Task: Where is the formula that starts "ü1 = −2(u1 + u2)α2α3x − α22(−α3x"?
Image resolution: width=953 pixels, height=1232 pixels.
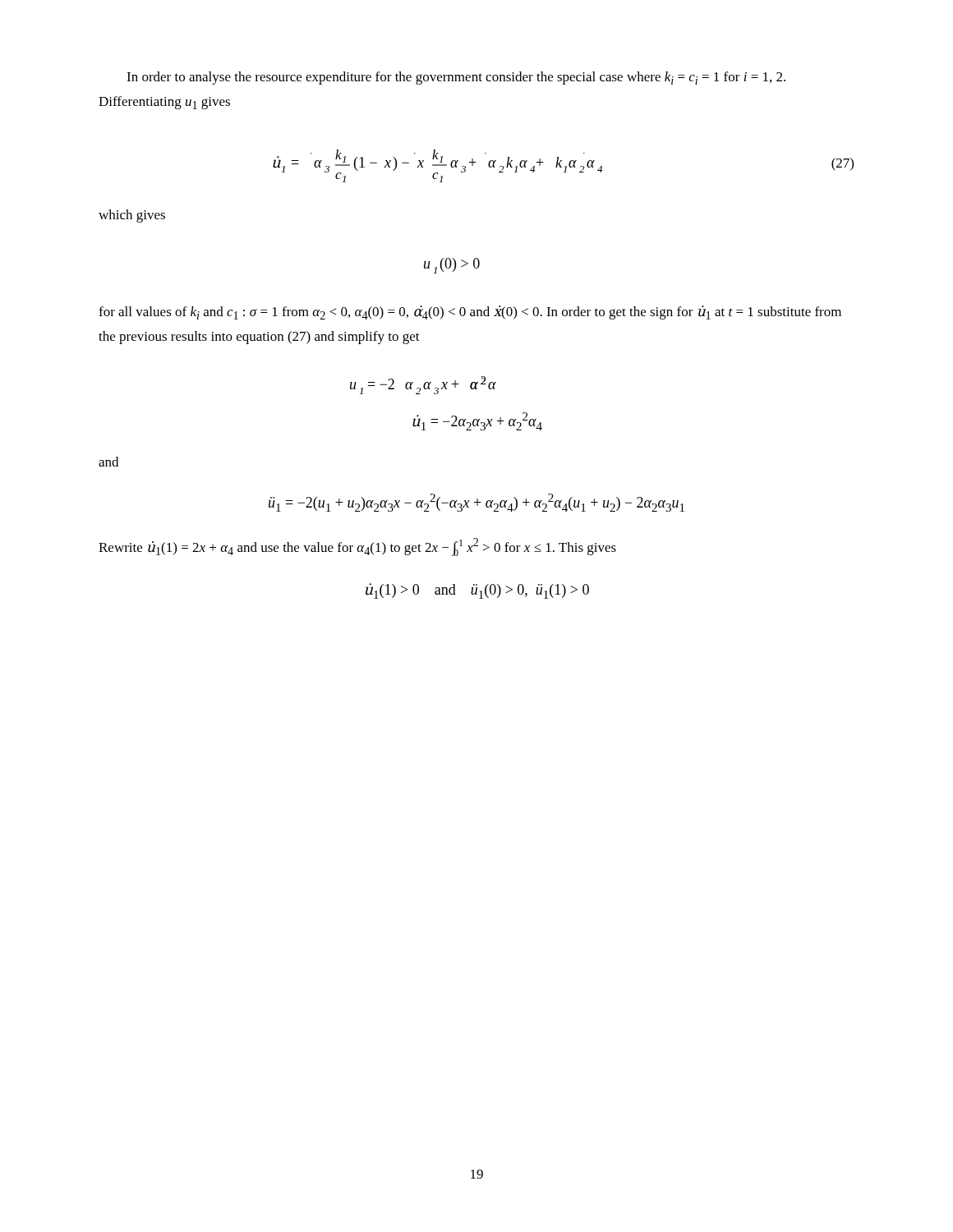Action: 476,503
